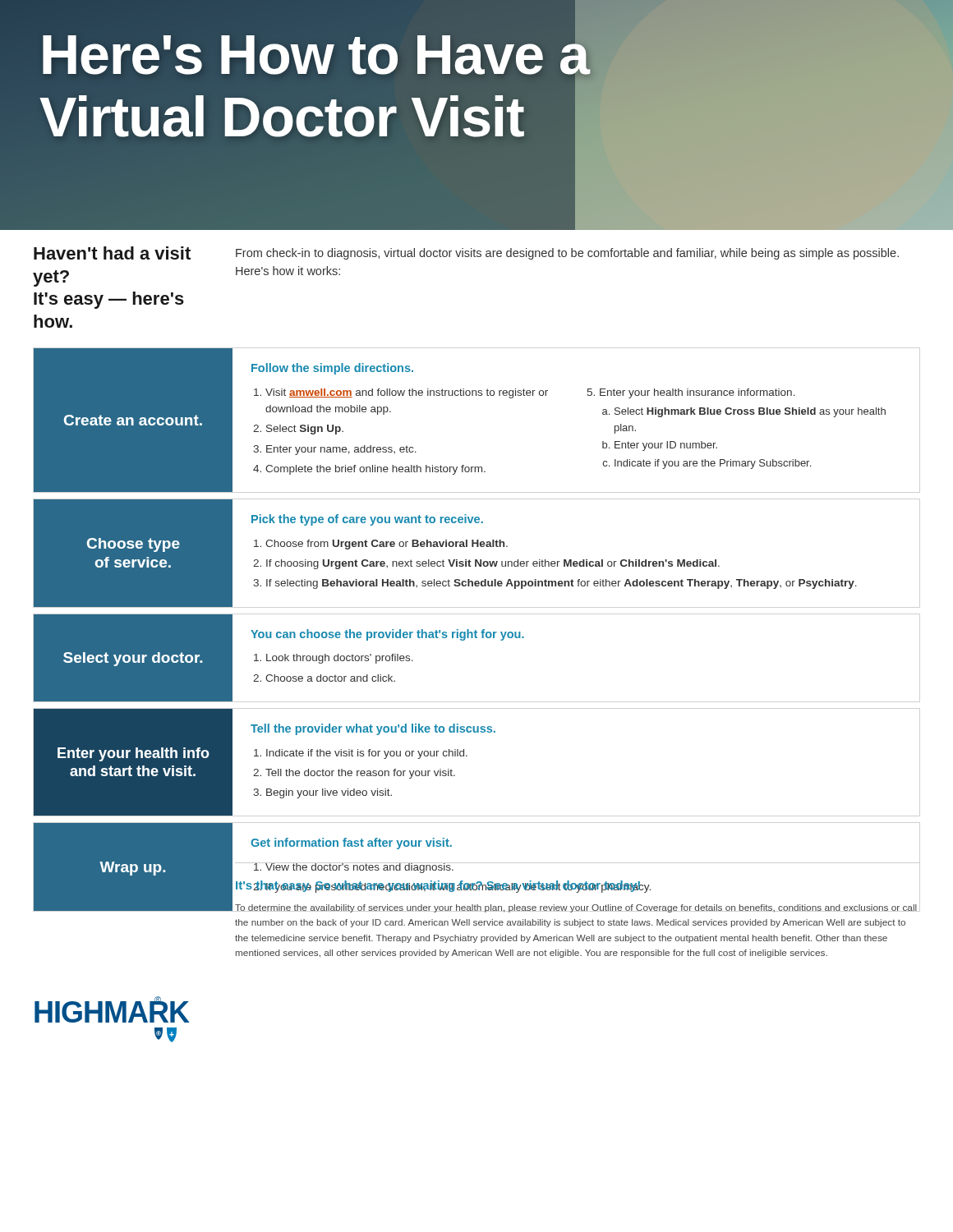This screenshot has width=953, height=1232.
Task: Click on the passage starting "Follow the simple directions. Visit amwell.com and follow"
Action: (x=332, y=369)
